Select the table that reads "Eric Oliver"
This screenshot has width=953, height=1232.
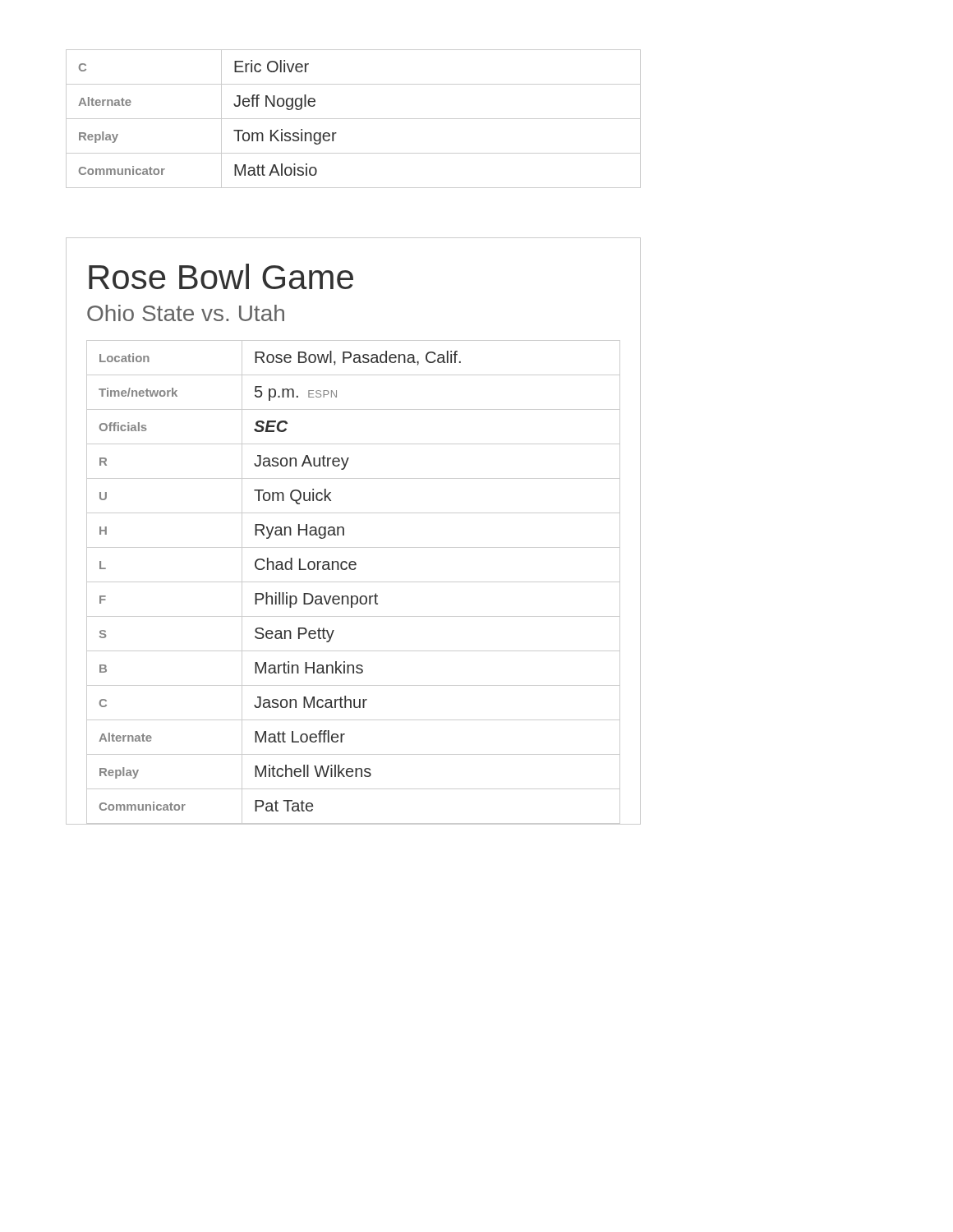476,119
